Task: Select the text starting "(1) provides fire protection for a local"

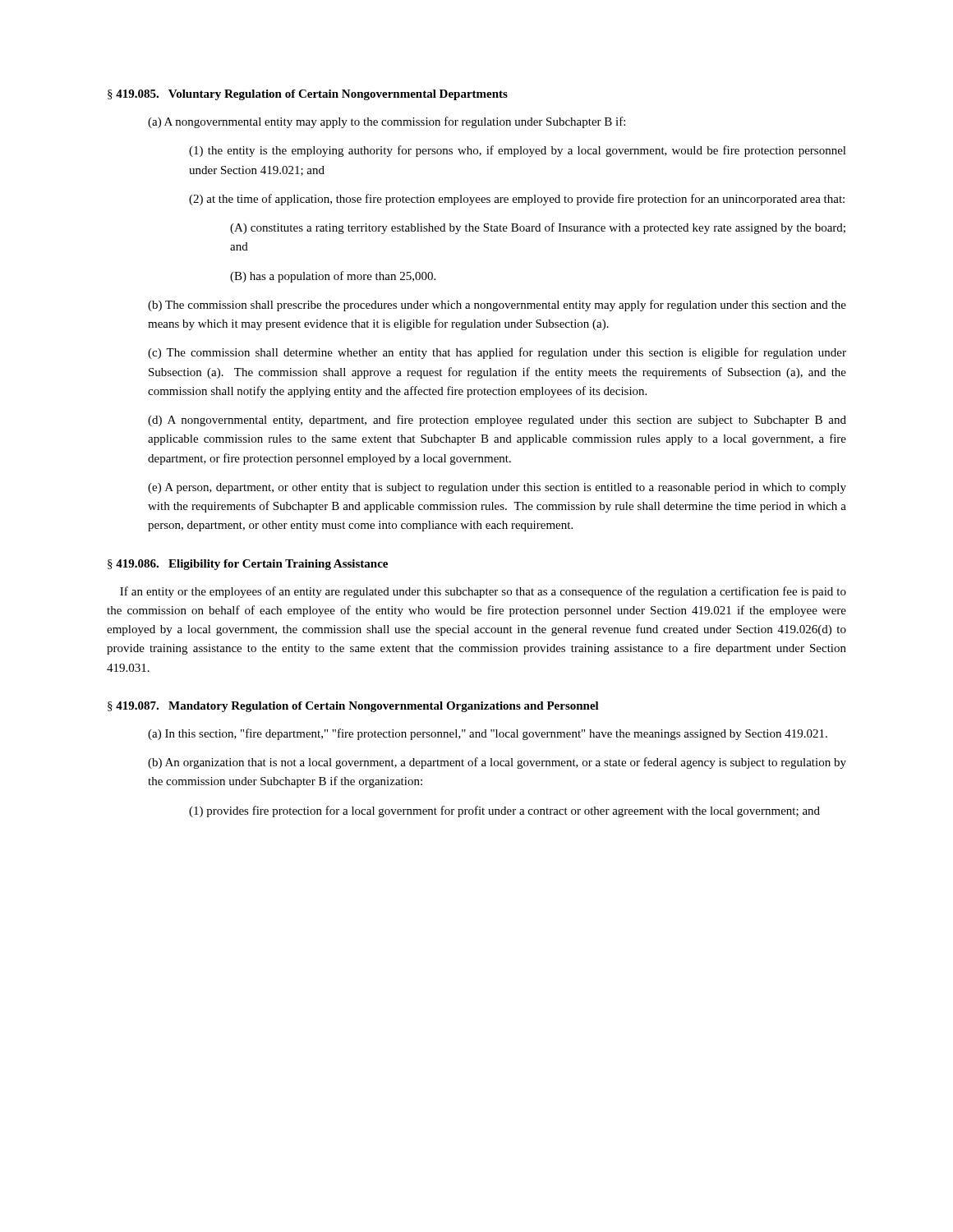Action: click(504, 810)
